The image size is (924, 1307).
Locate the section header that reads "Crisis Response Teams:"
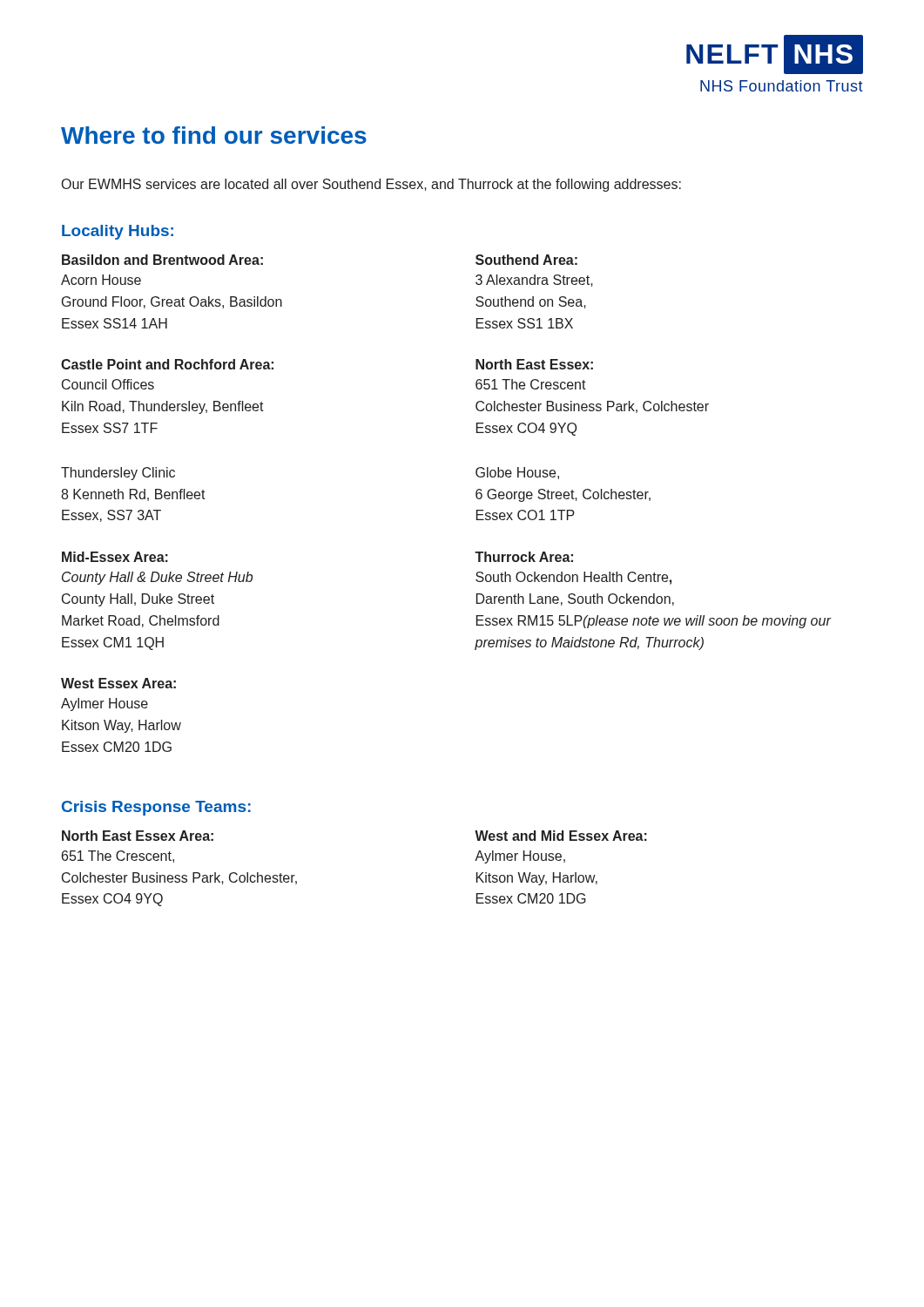click(156, 806)
